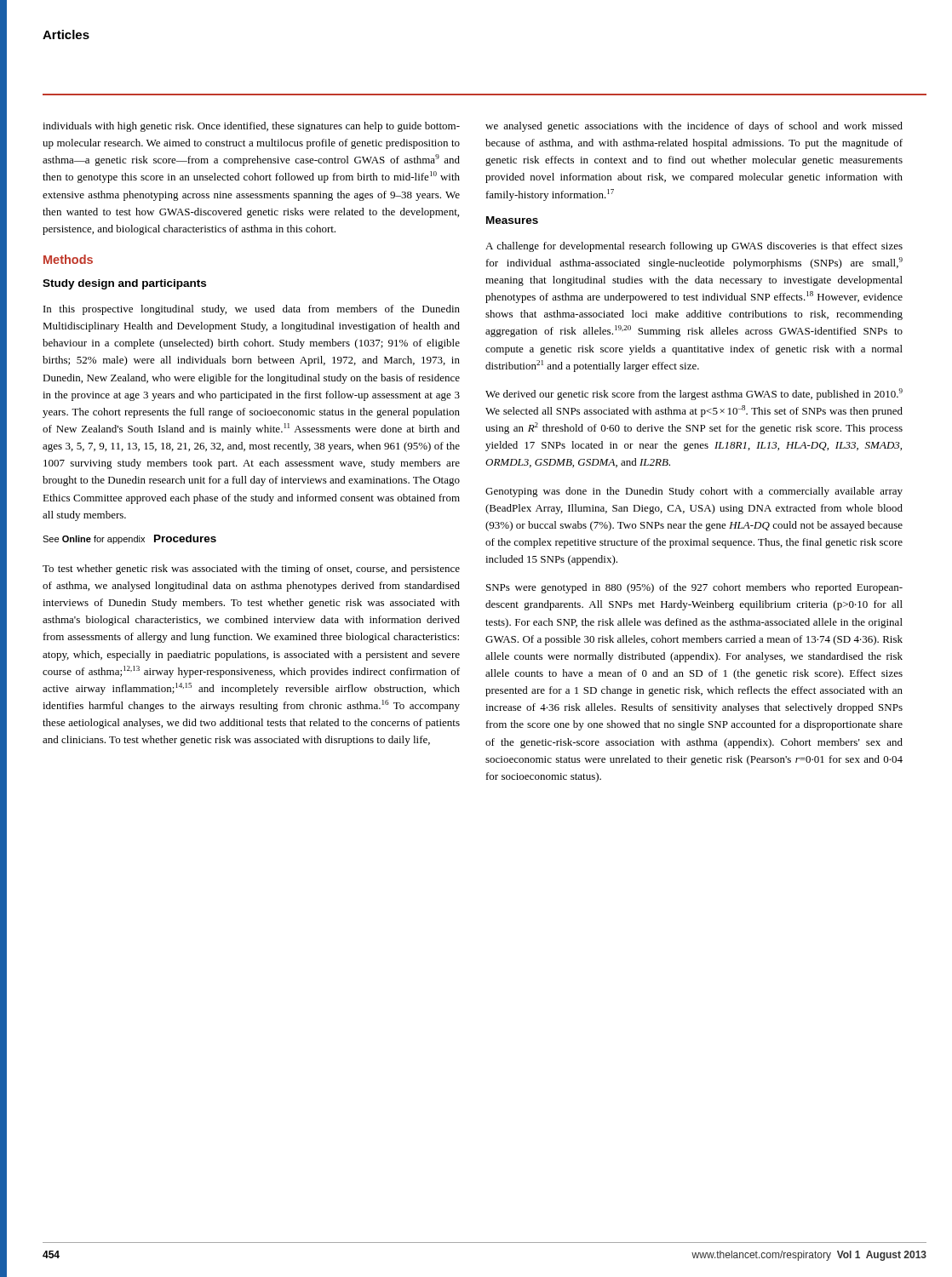952x1277 pixels.
Task: Locate the block of text that opens with "A challenge for developmental research following up"
Action: pos(694,306)
